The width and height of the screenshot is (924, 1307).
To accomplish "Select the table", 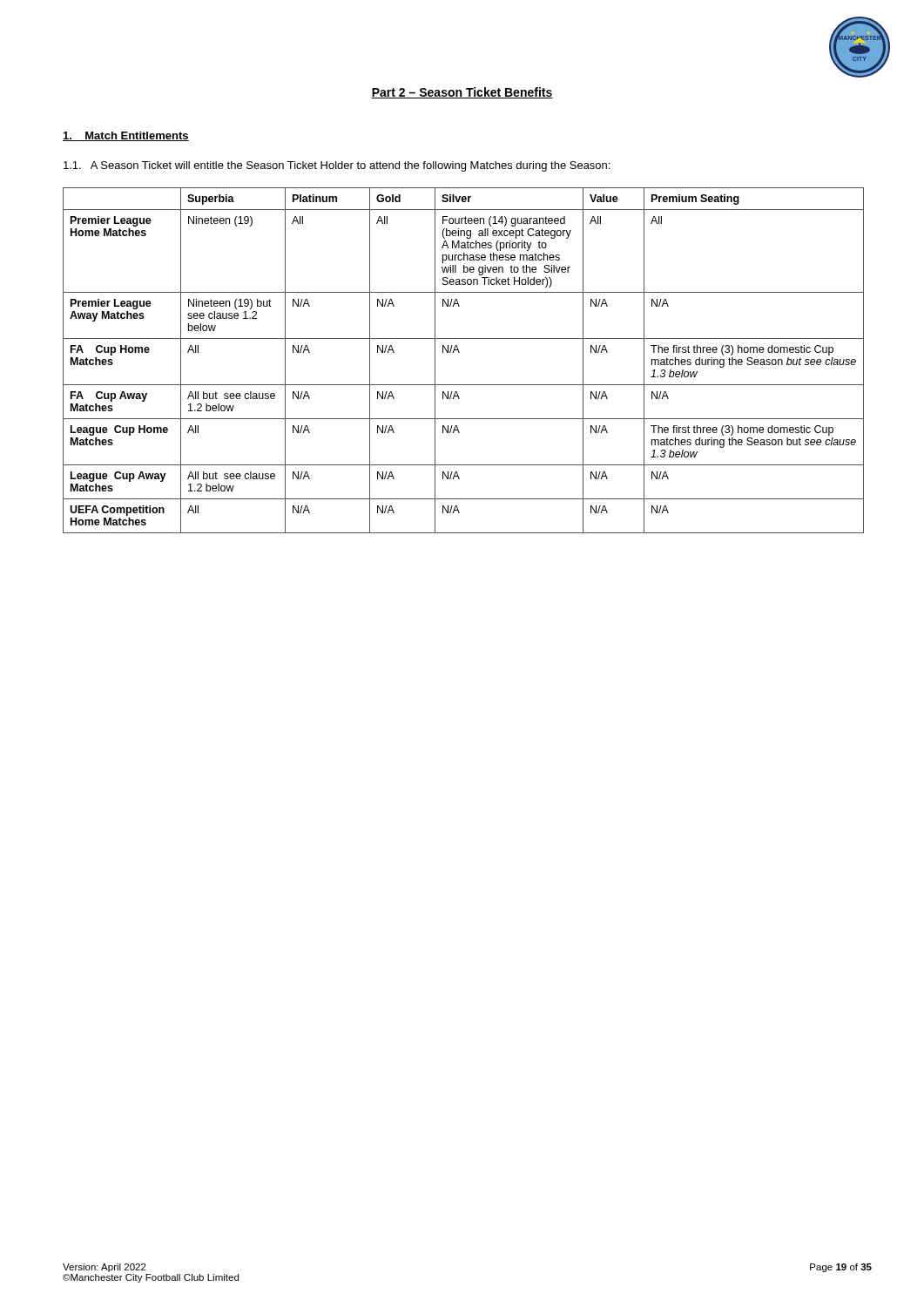I will click(x=463, y=360).
